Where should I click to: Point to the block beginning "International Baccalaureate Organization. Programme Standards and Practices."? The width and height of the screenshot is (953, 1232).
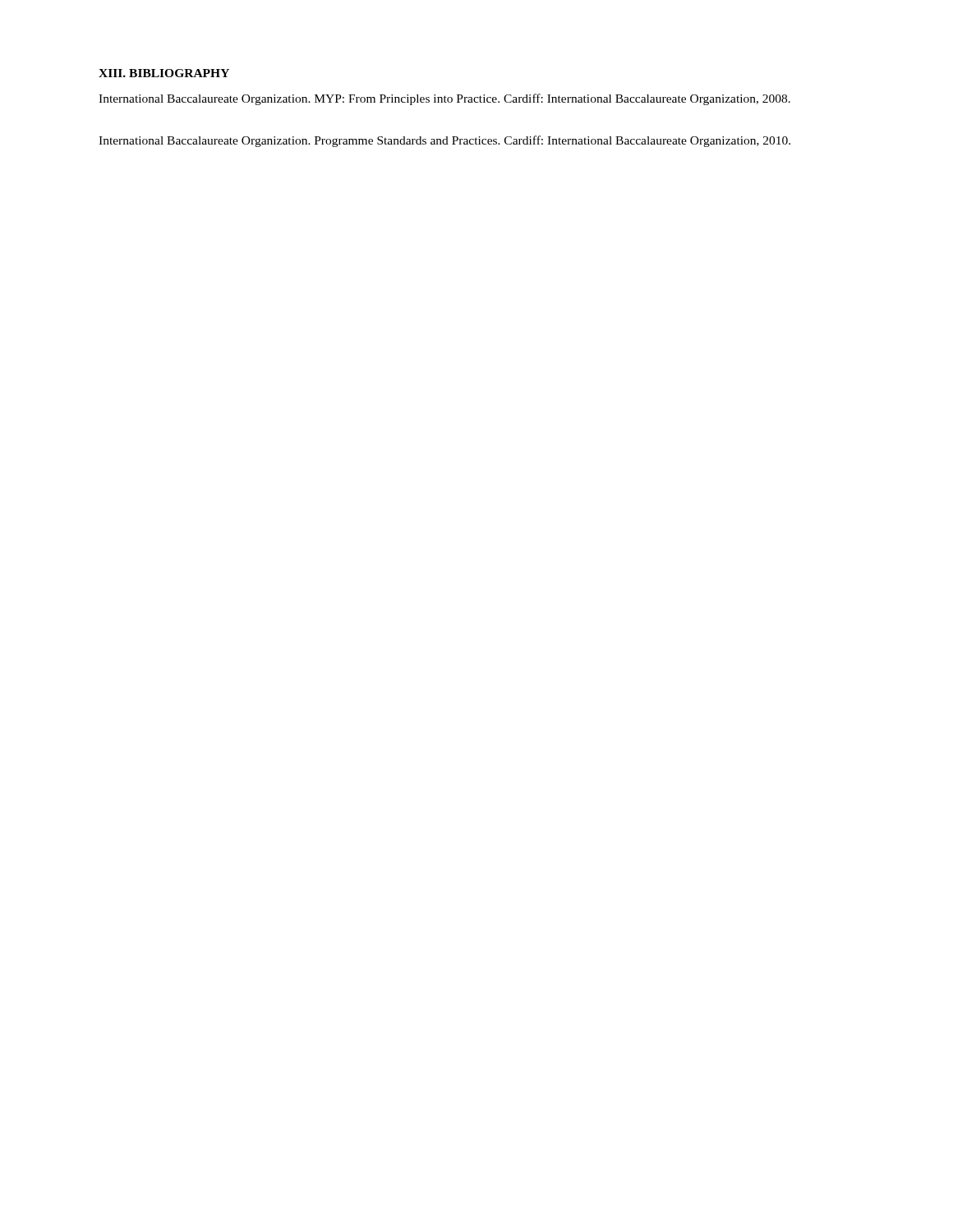(445, 140)
